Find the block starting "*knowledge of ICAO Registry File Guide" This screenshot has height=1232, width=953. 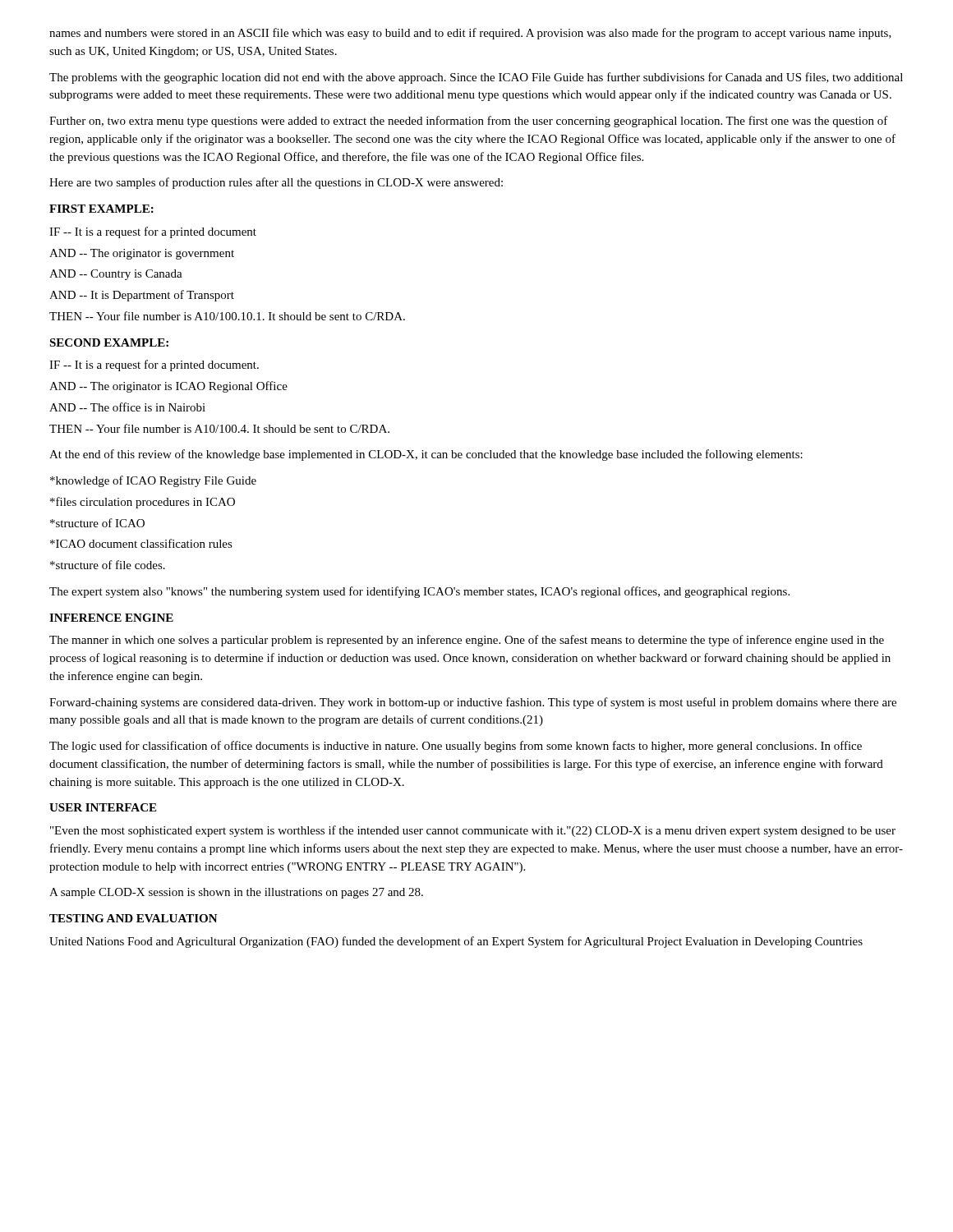tap(153, 480)
